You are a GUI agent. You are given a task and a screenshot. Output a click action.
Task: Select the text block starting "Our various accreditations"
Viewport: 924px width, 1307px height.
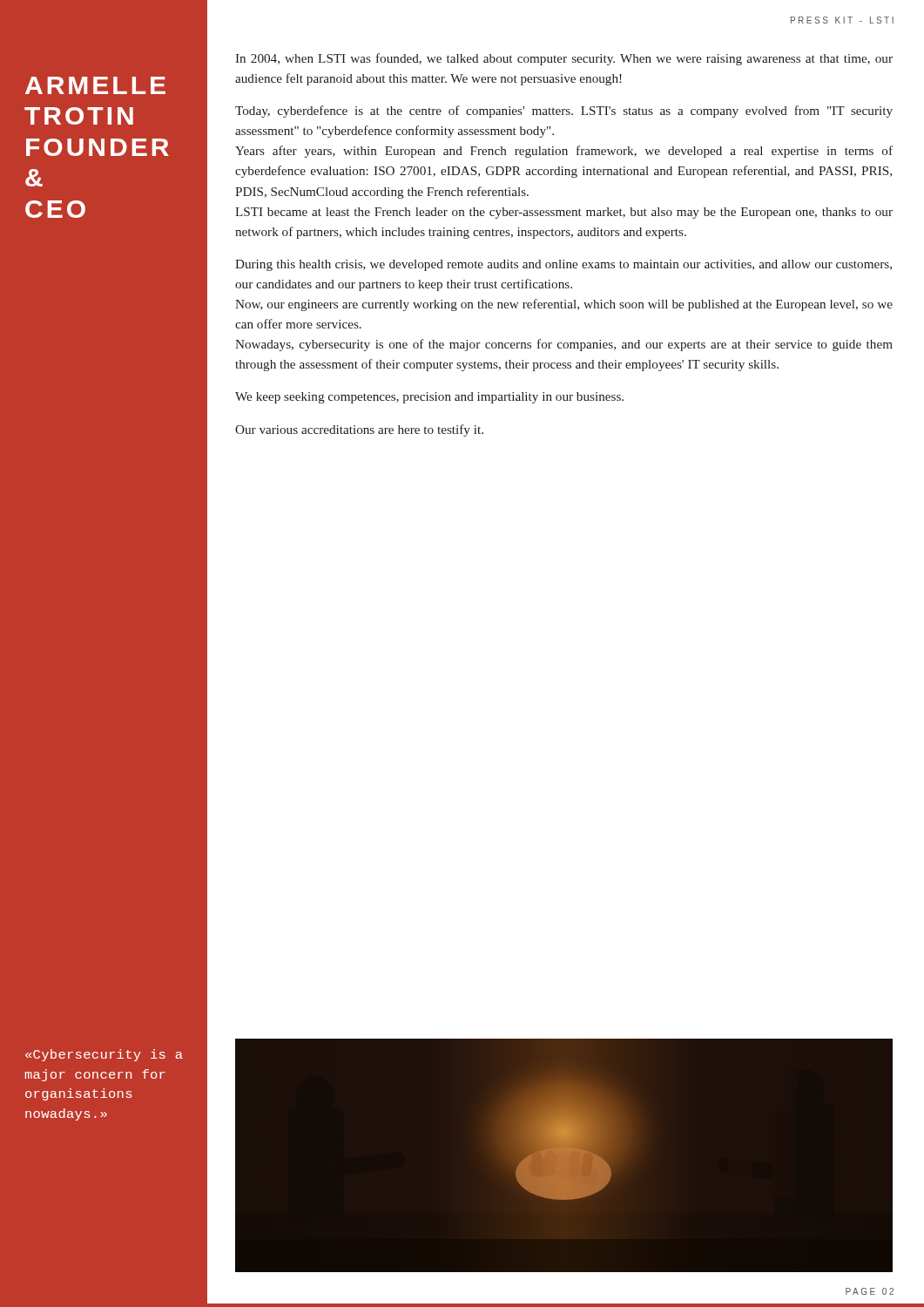click(x=359, y=430)
